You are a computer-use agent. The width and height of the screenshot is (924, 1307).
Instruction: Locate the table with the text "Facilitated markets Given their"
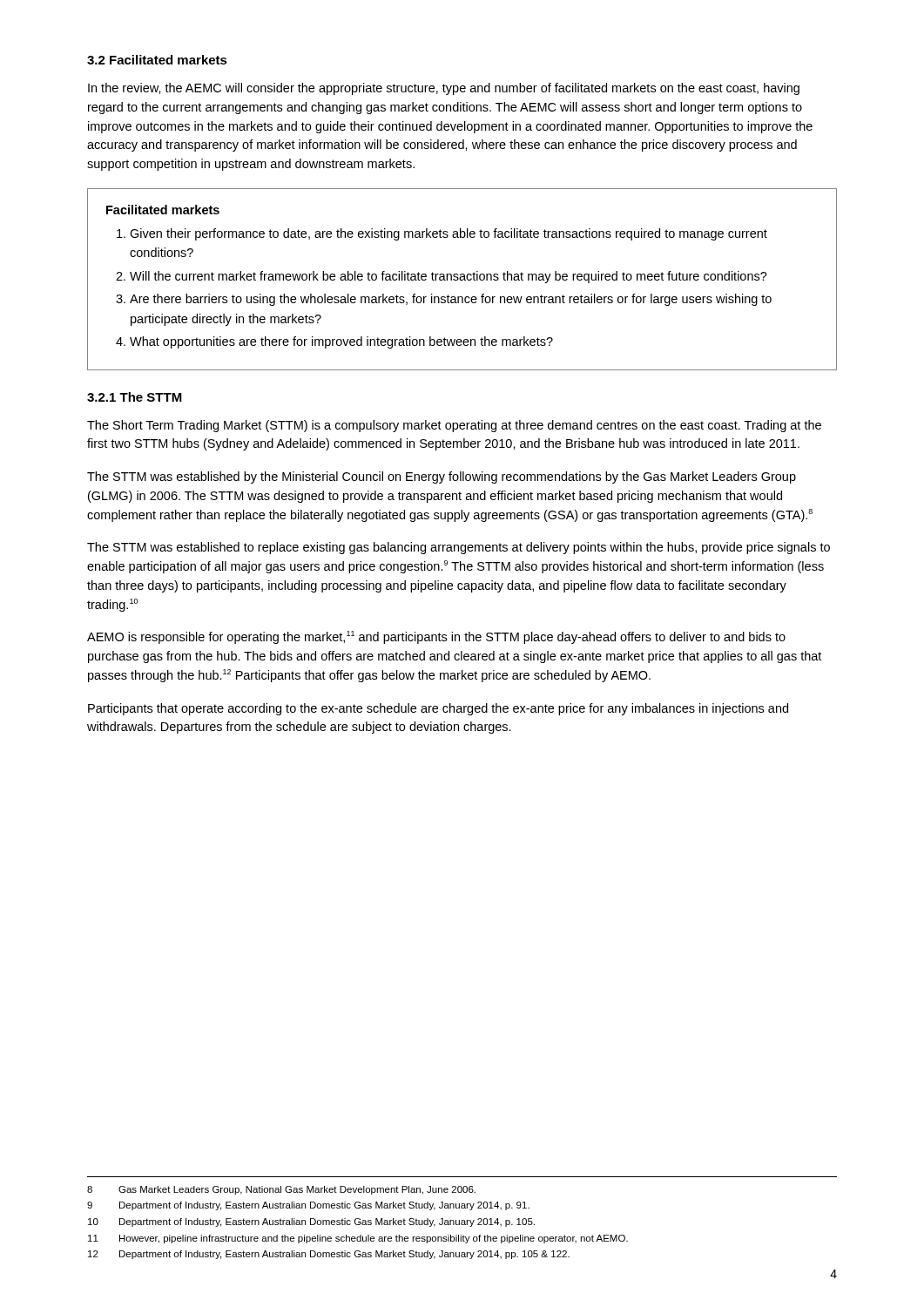pos(462,279)
